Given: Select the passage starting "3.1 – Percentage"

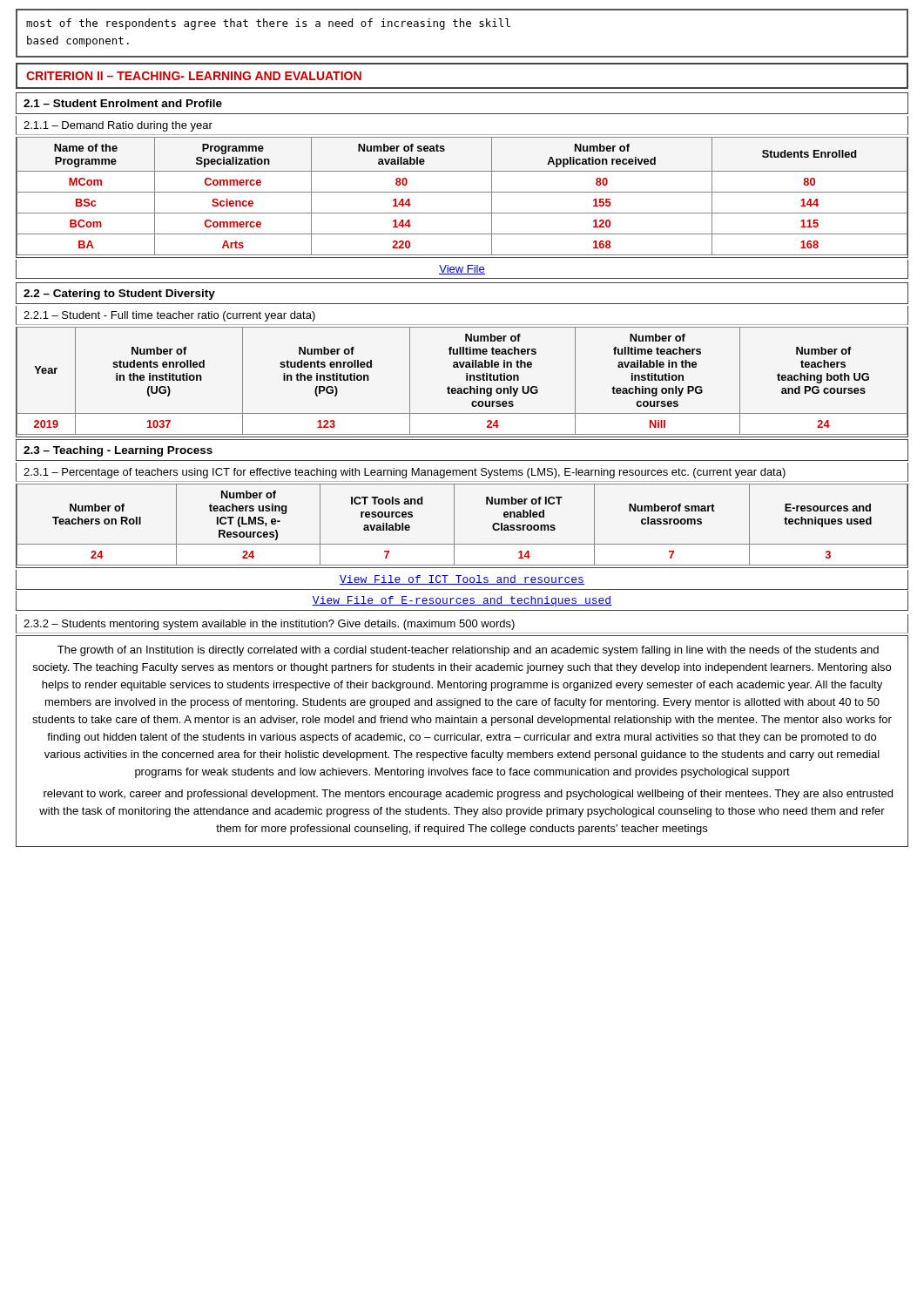Looking at the screenshot, I should 405,471.
